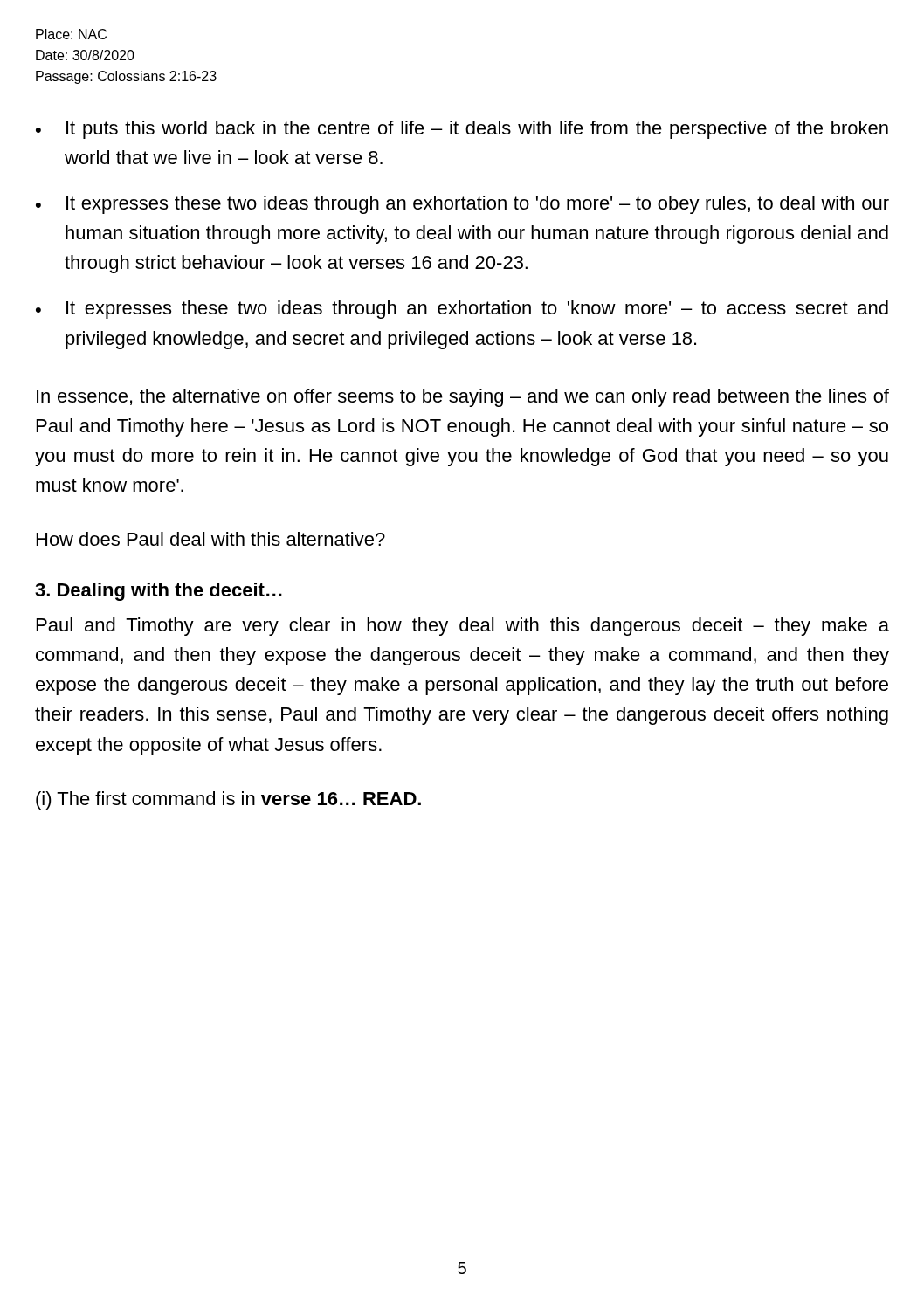Click on the text block starting "(i) The first command"
Viewport: 924px width, 1310px height.
click(229, 798)
